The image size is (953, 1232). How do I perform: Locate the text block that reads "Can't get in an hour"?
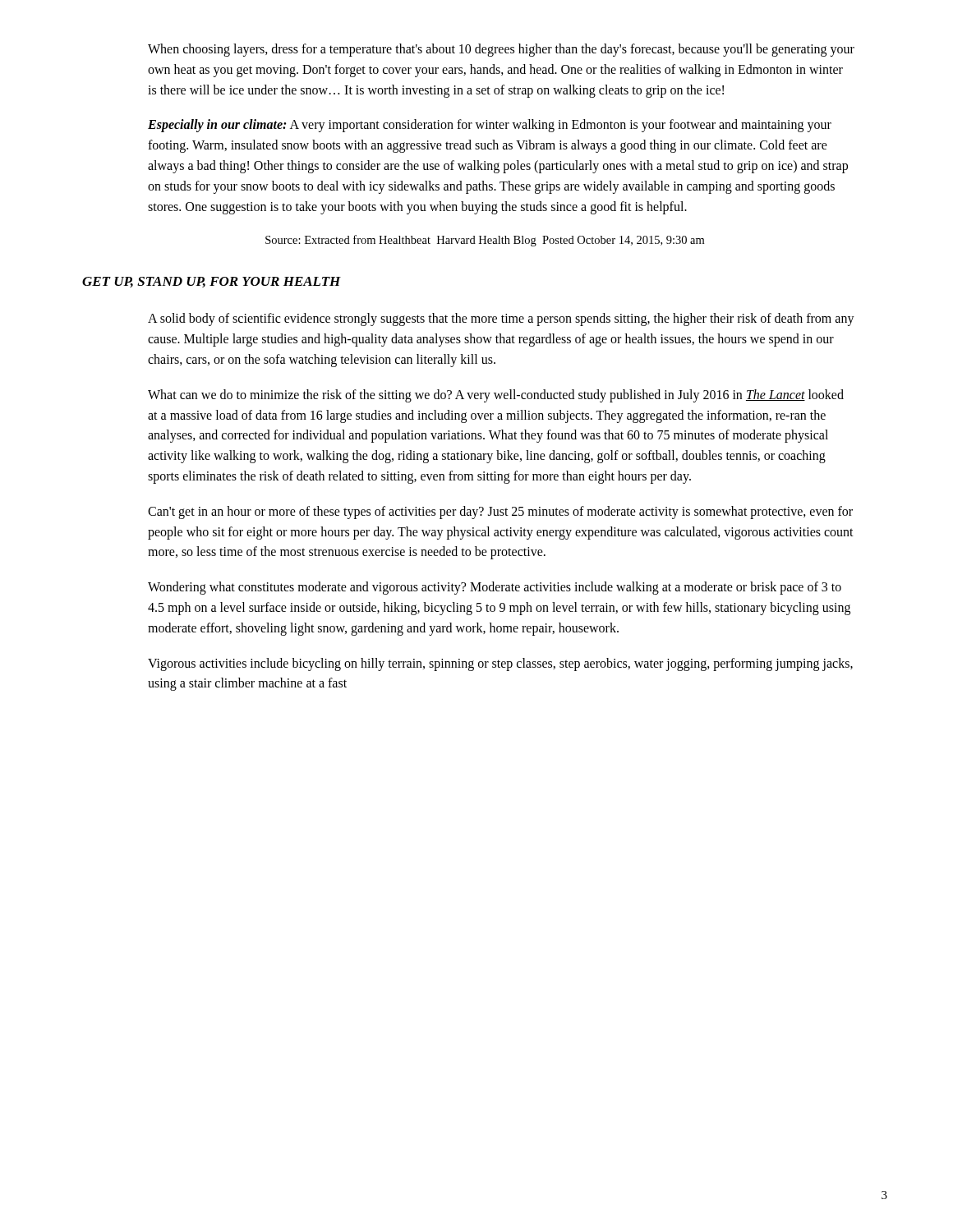[501, 532]
